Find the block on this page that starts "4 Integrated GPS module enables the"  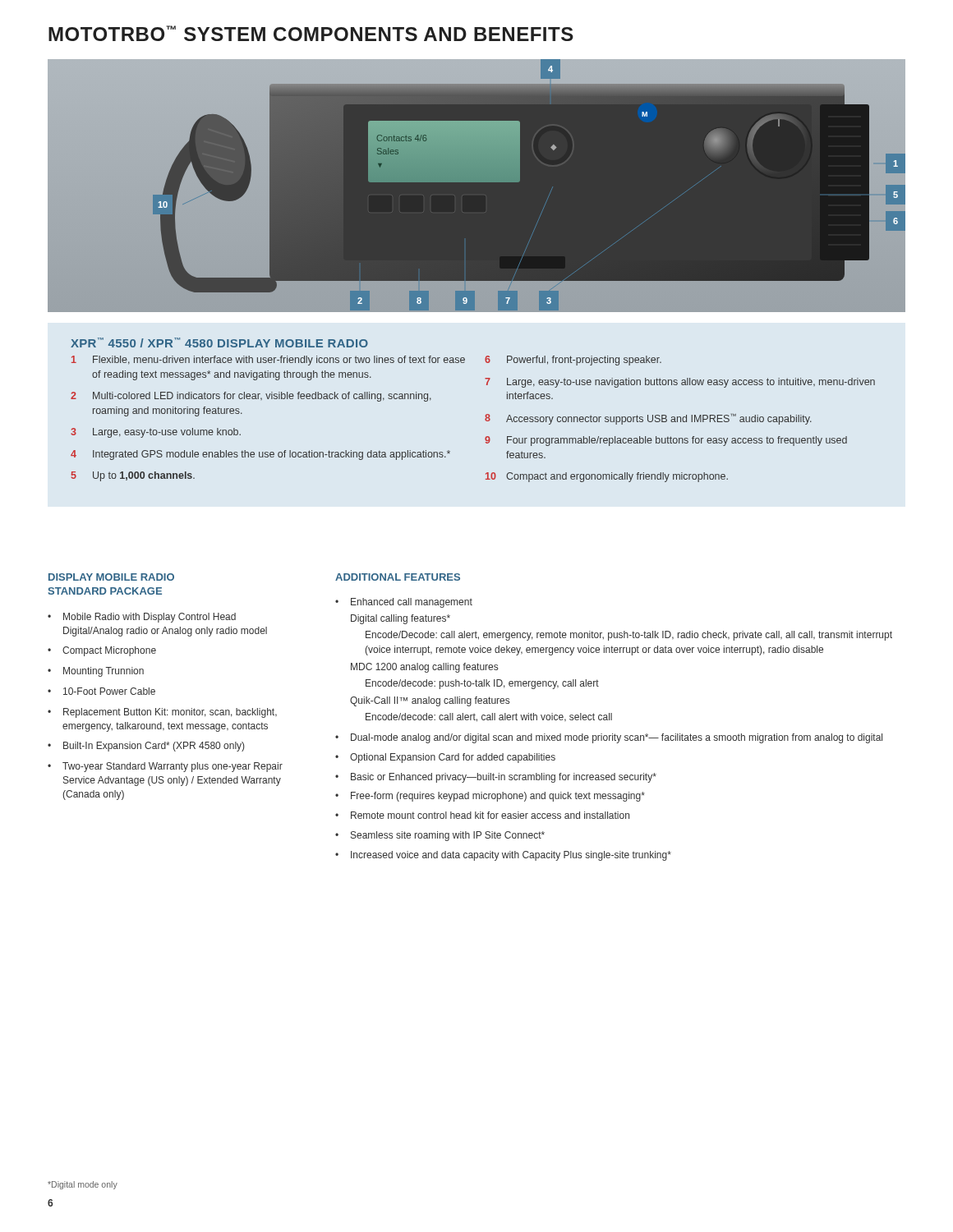(261, 454)
